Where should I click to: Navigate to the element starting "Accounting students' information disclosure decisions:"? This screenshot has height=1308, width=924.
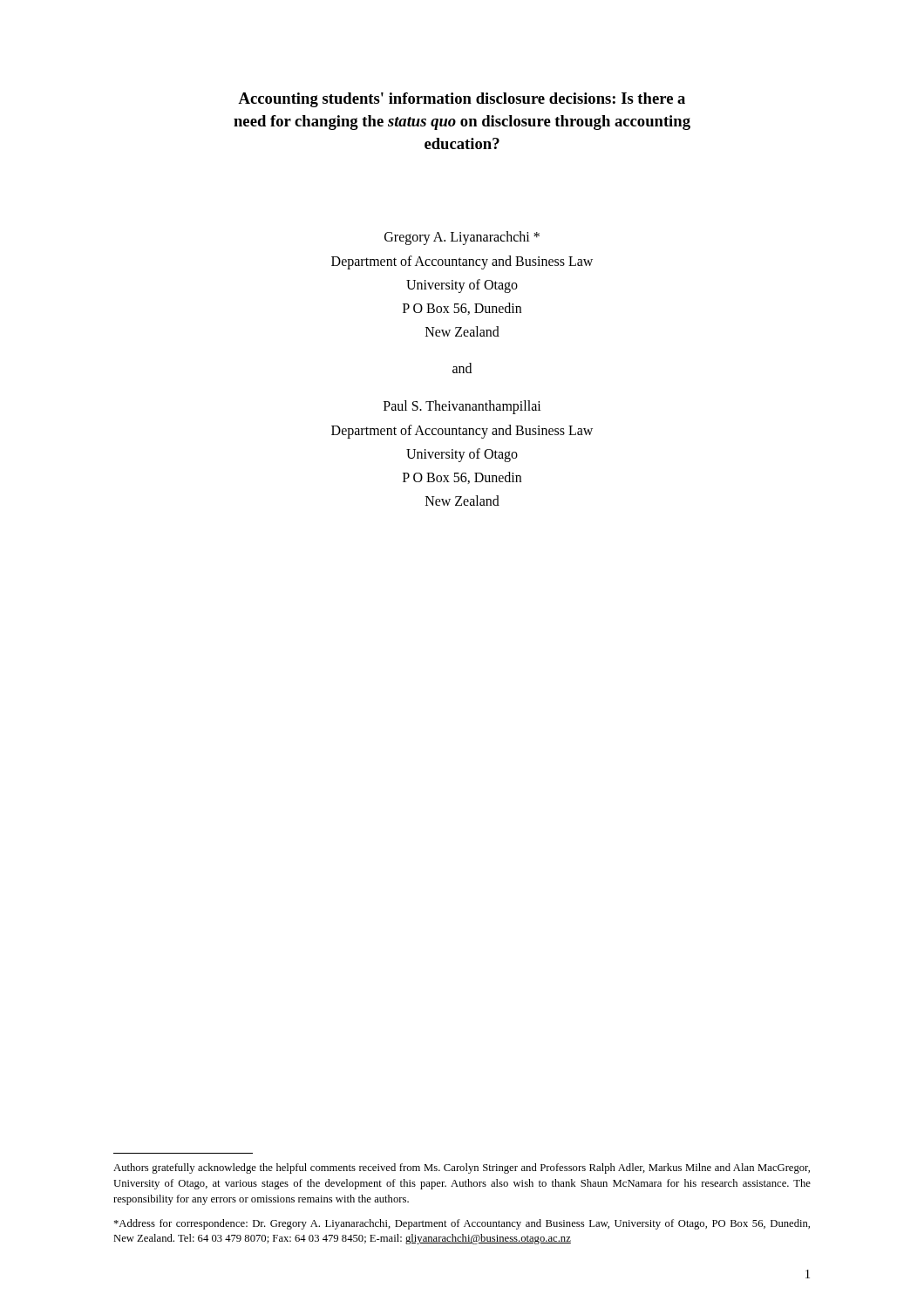click(462, 121)
